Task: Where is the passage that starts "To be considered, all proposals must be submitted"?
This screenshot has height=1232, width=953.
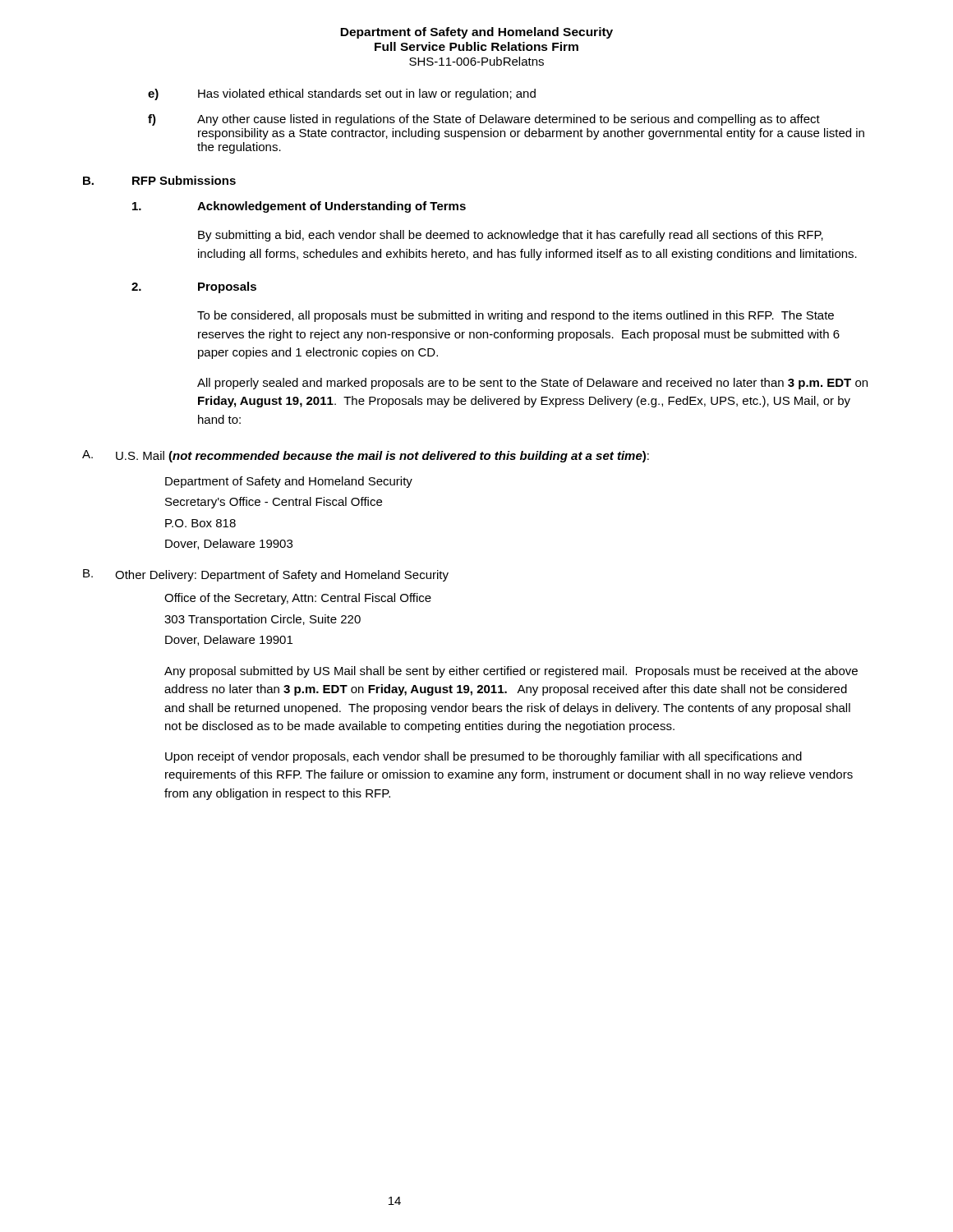Action: coord(518,333)
